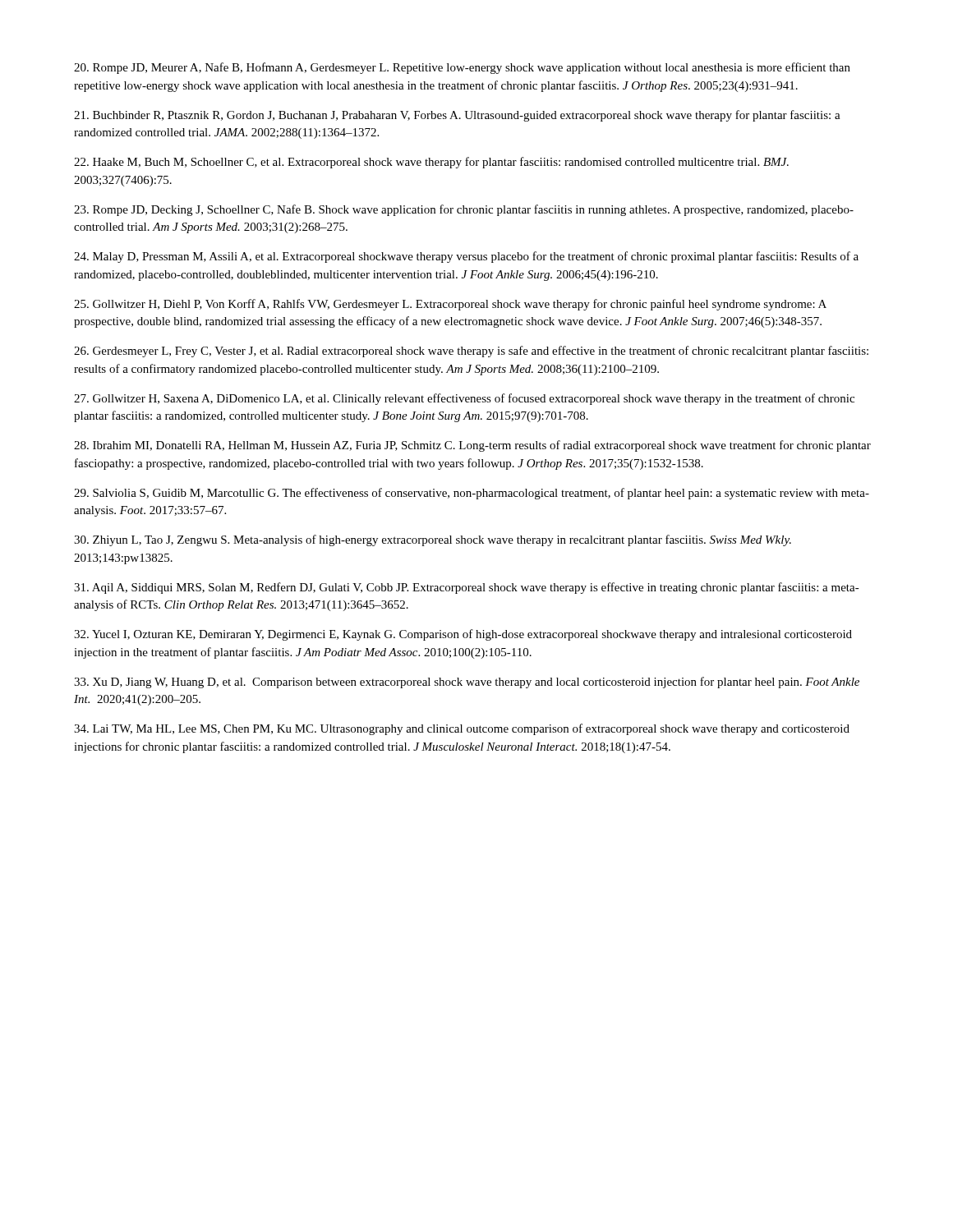Where is the passage that starts "21. Buchbinder R, Ptasznik R, Gordon J,"?
The height and width of the screenshot is (1232, 953).
457,124
